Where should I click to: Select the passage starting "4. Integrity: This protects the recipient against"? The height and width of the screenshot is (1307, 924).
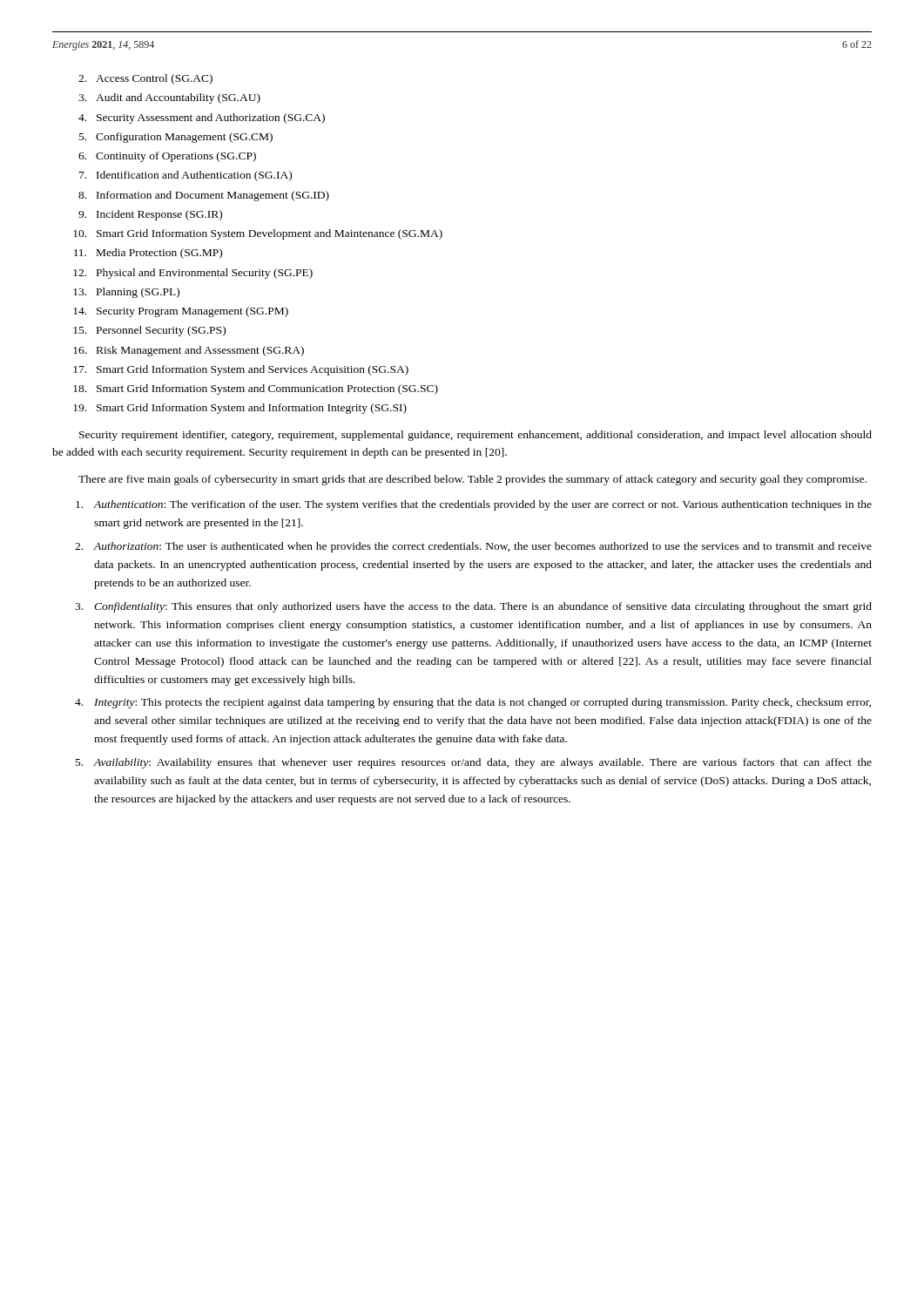tap(462, 721)
